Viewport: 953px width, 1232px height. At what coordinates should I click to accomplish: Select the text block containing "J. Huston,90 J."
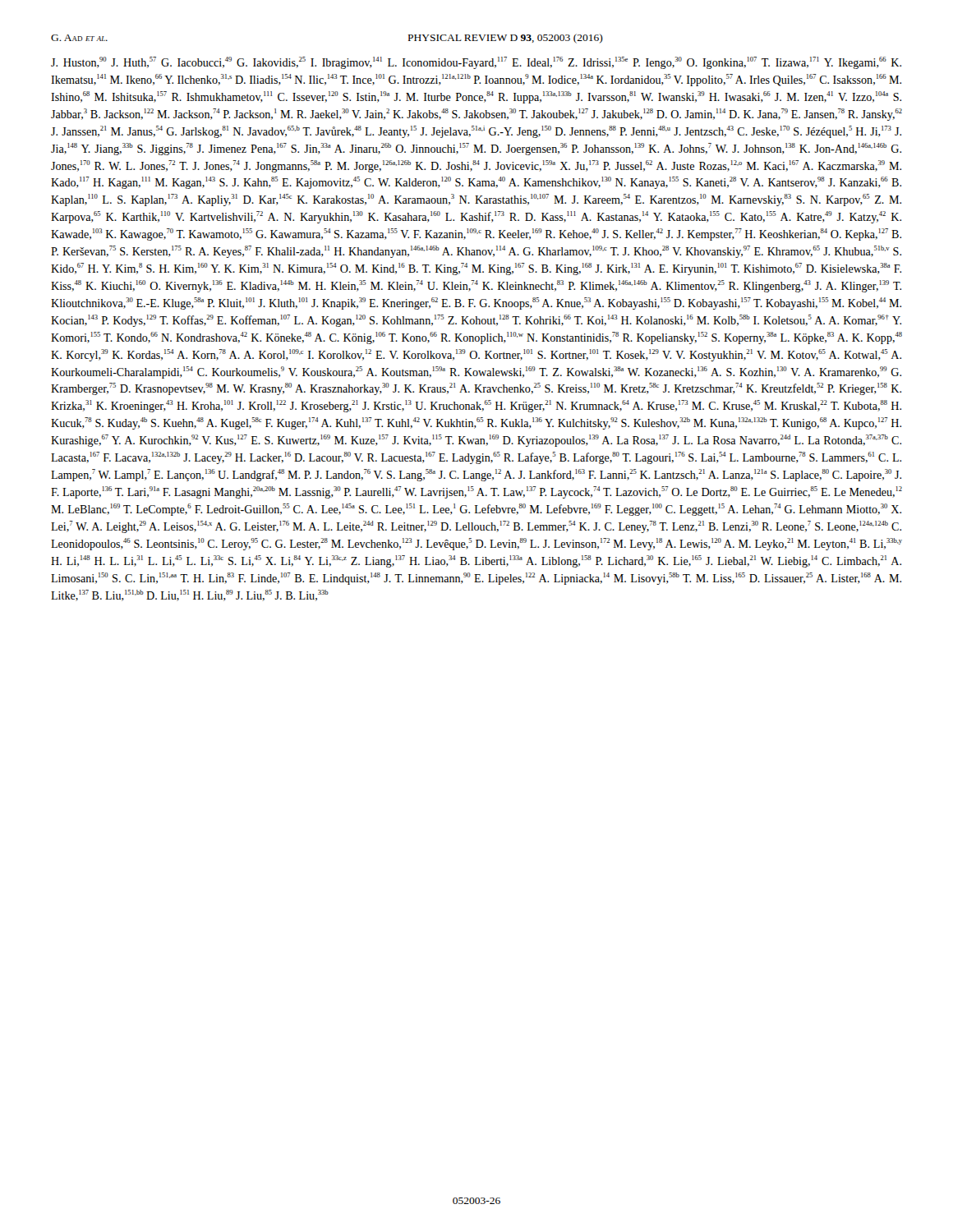(476, 329)
